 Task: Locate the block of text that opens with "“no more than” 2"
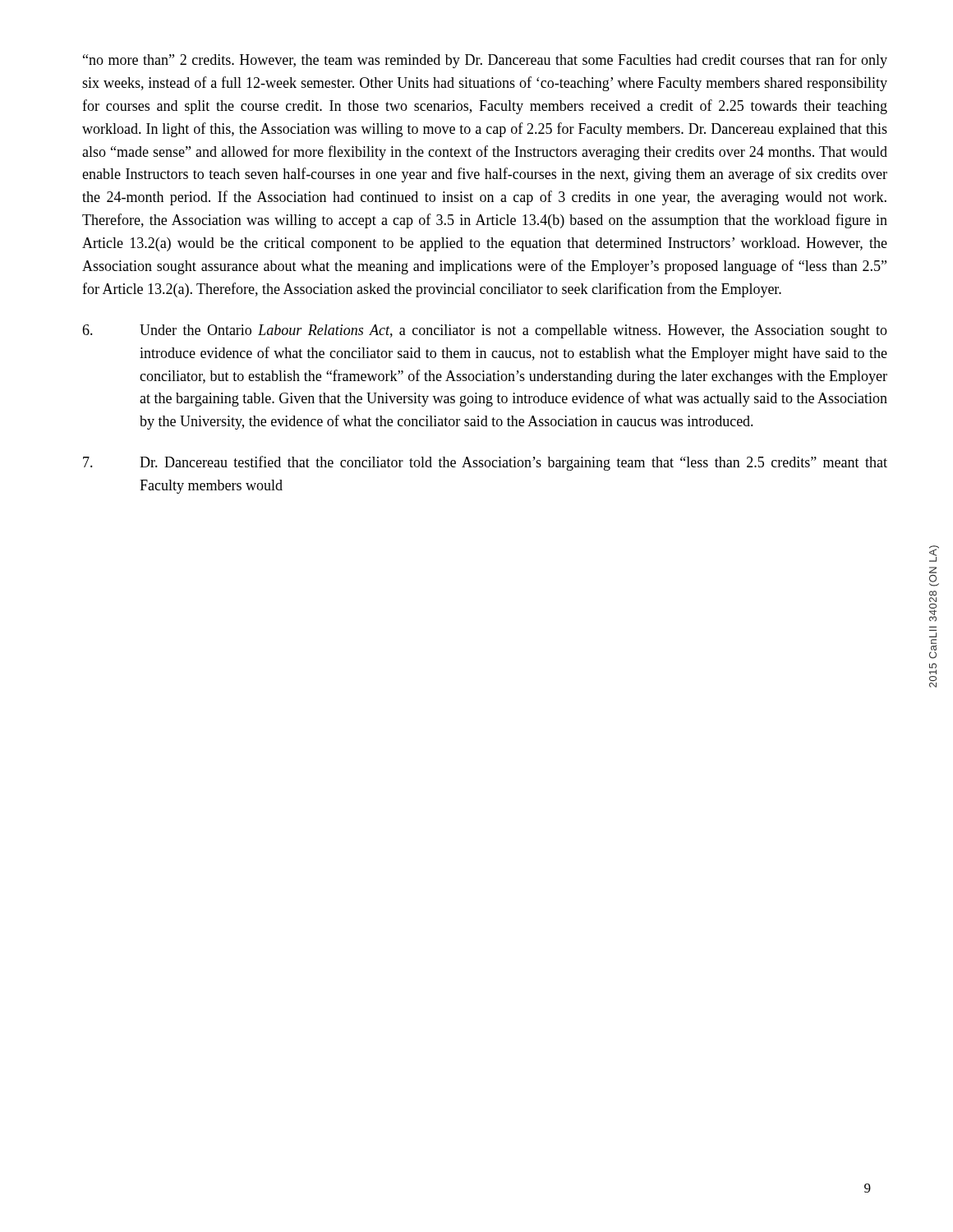(485, 175)
